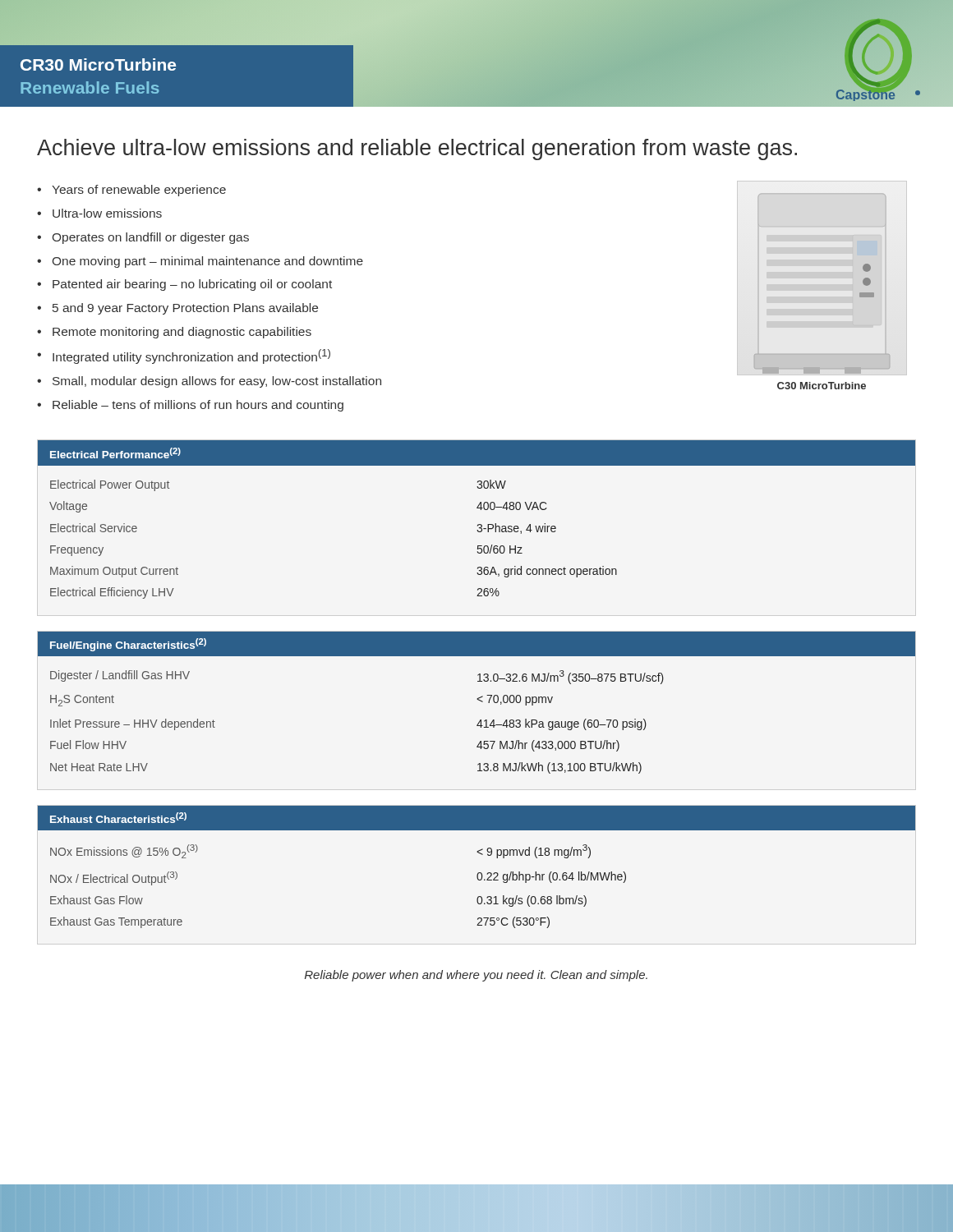The image size is (953, 1232).
Task: Locate the list item that says "5 and 9"
Action: pos(185,307)
